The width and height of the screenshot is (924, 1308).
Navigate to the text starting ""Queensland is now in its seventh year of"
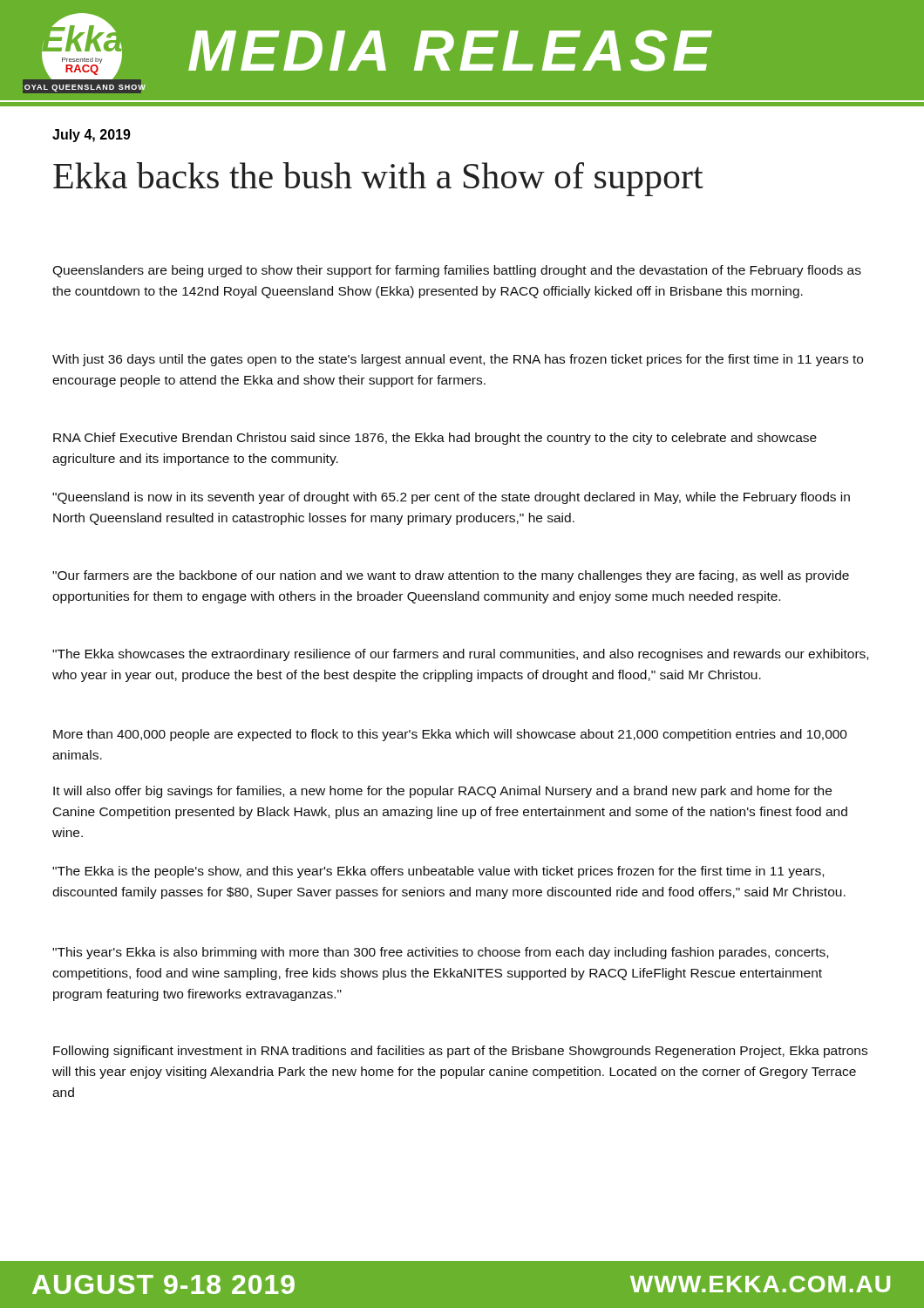452,507
